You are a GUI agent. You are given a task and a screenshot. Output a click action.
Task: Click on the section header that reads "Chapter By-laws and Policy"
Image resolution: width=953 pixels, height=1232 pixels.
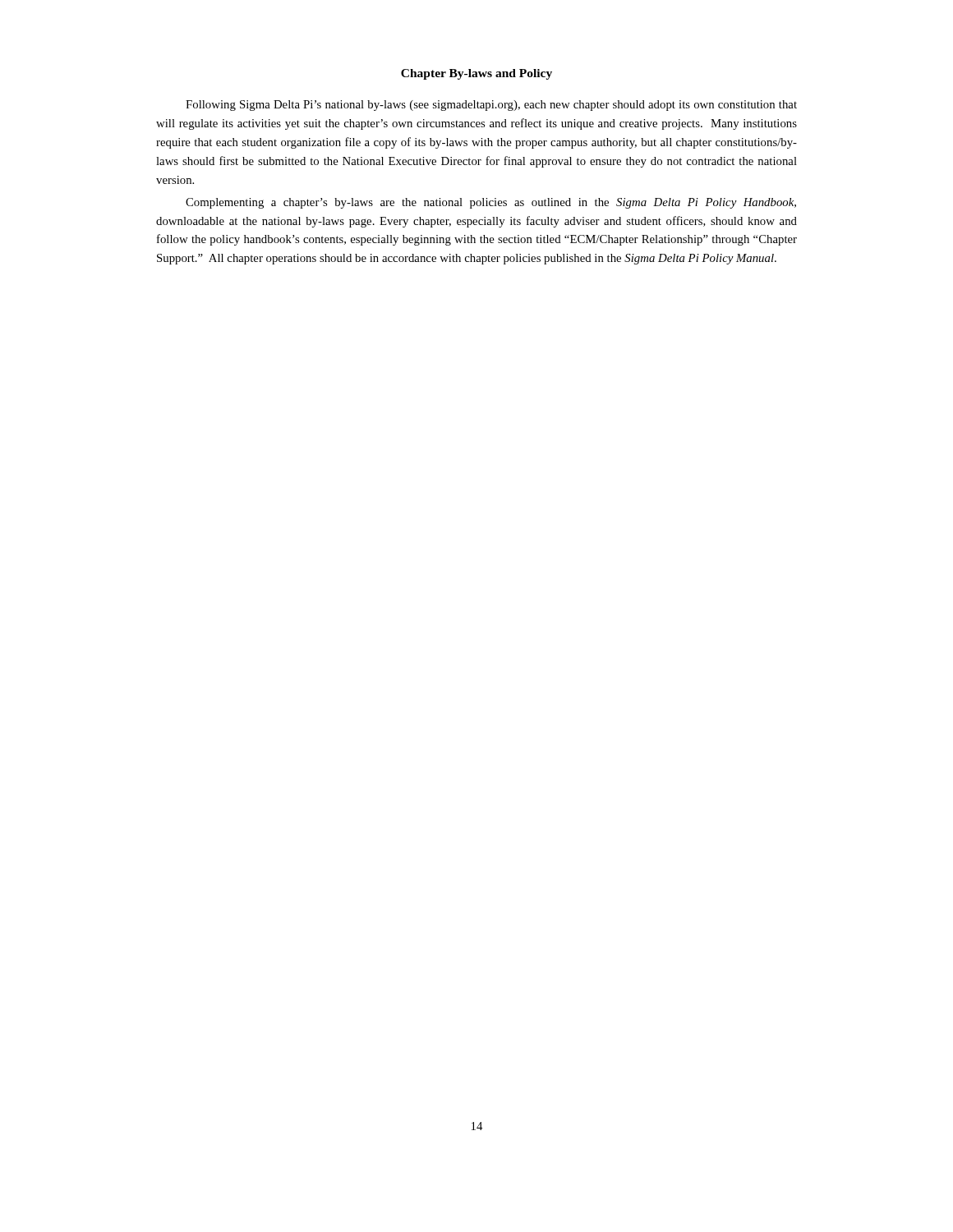(476, 73)
